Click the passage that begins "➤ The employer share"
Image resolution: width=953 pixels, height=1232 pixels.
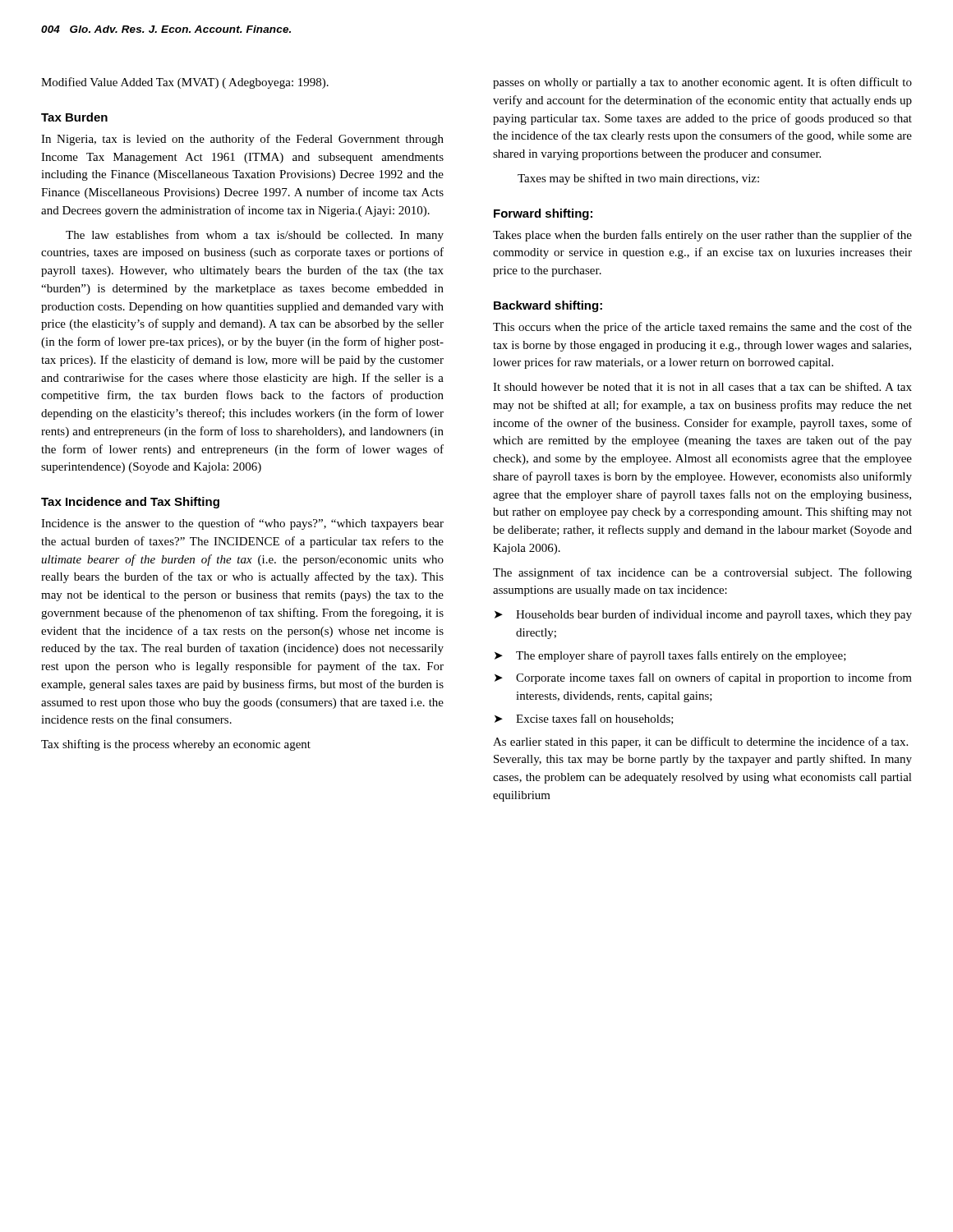point(702,656)
